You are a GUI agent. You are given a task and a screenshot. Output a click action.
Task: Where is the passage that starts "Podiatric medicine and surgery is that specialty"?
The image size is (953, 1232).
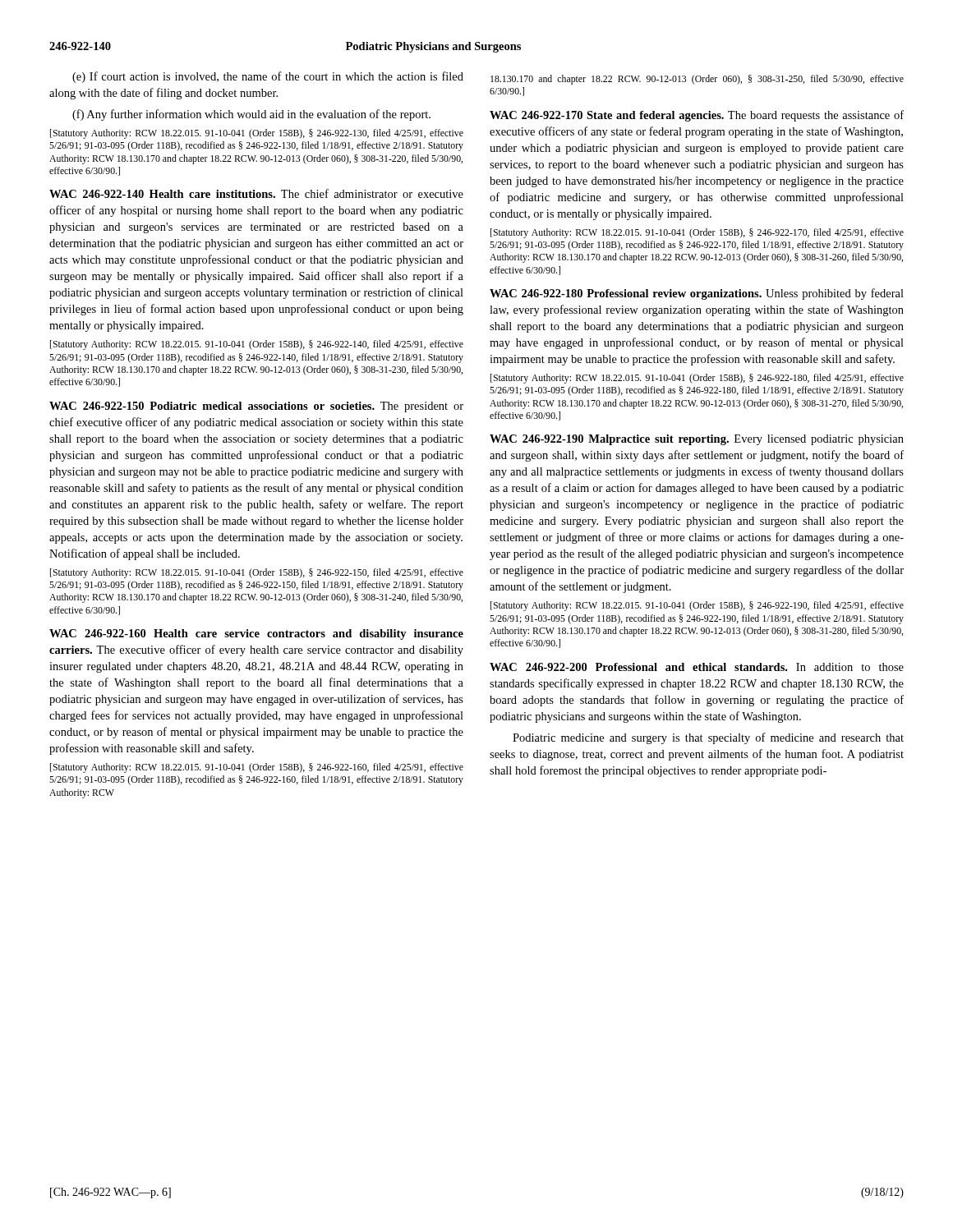click(x=697, y=754)
